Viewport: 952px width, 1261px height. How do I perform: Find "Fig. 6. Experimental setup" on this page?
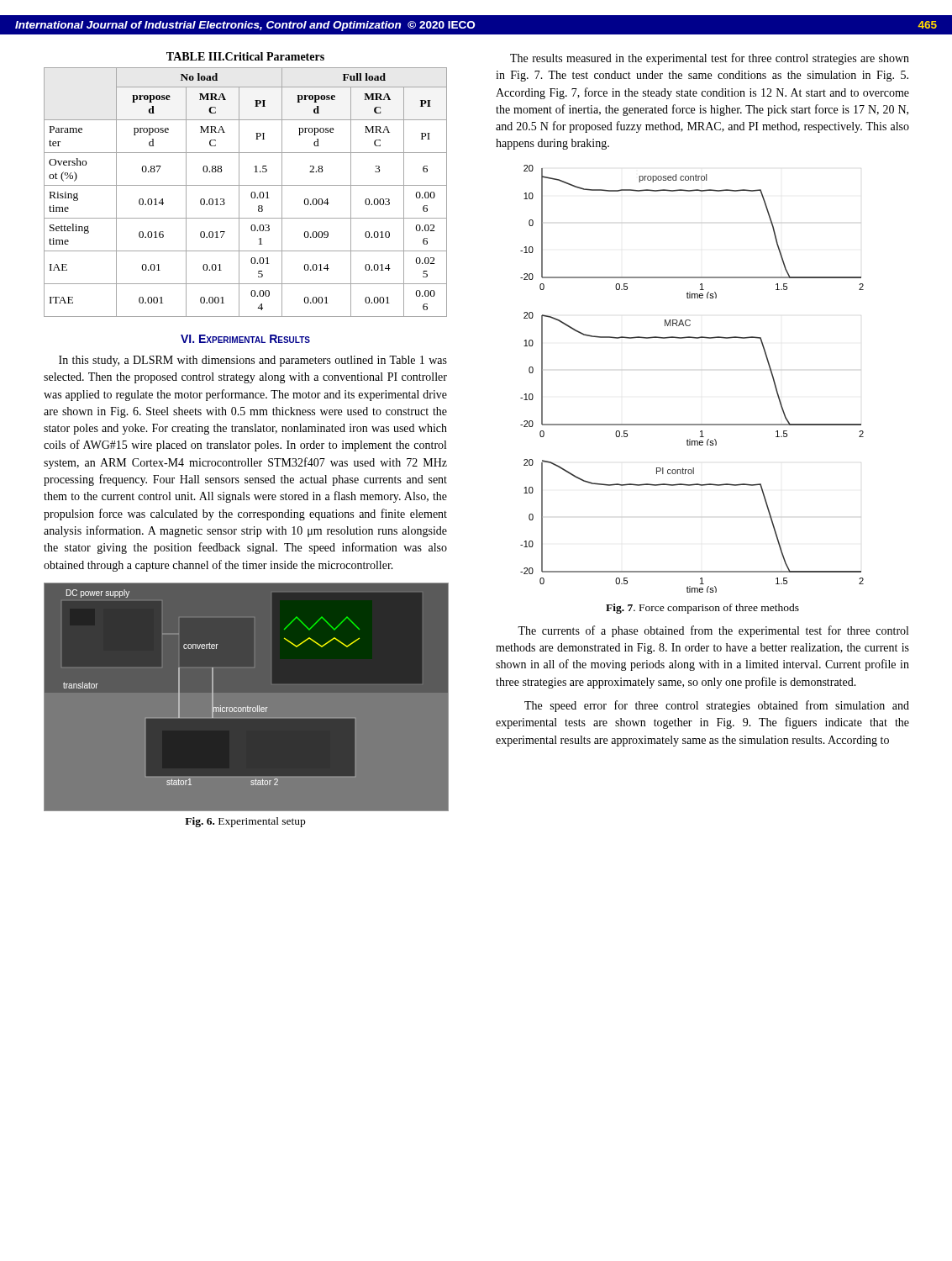coord(245,821)
